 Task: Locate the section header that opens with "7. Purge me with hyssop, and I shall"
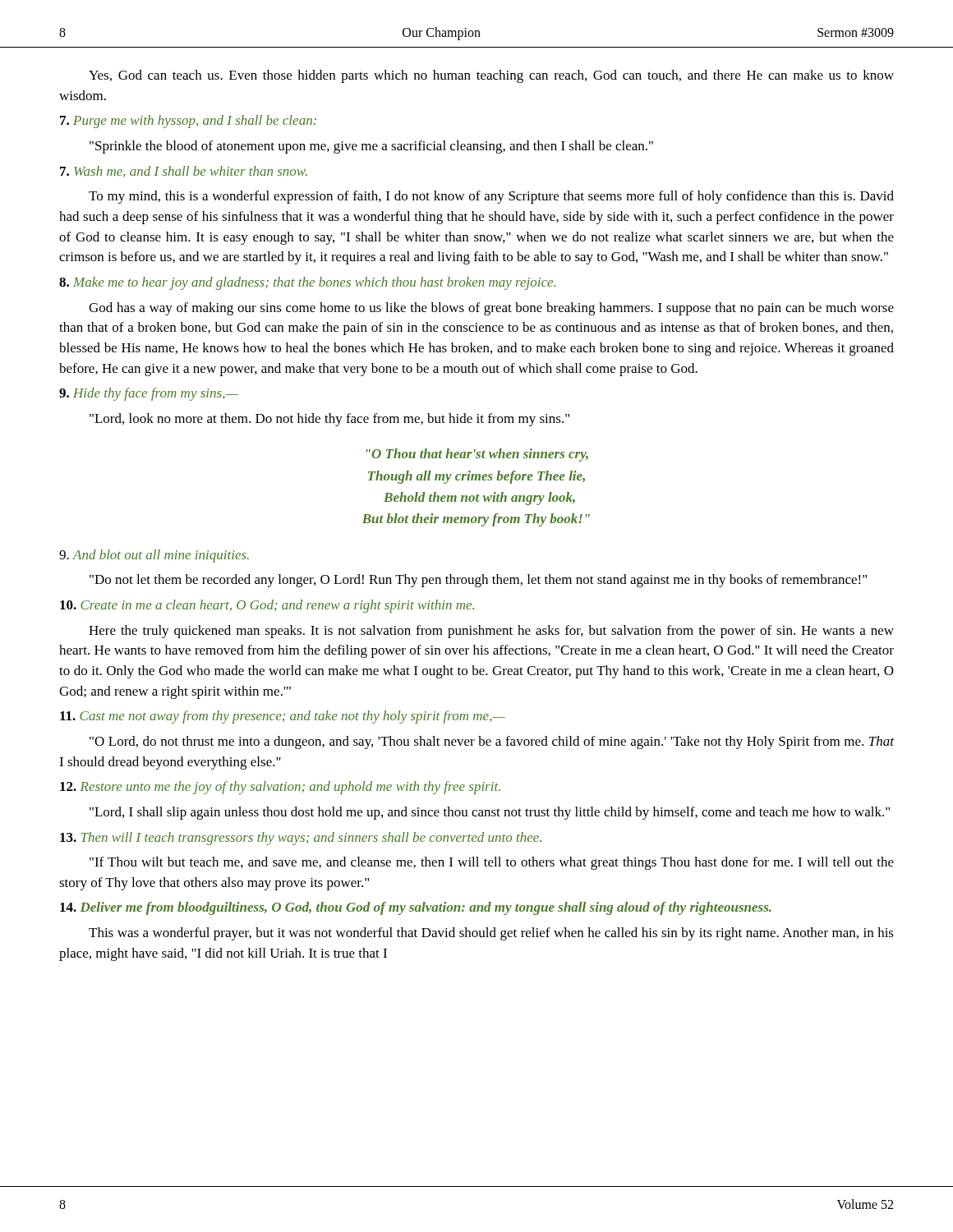[x=188, y=122]
